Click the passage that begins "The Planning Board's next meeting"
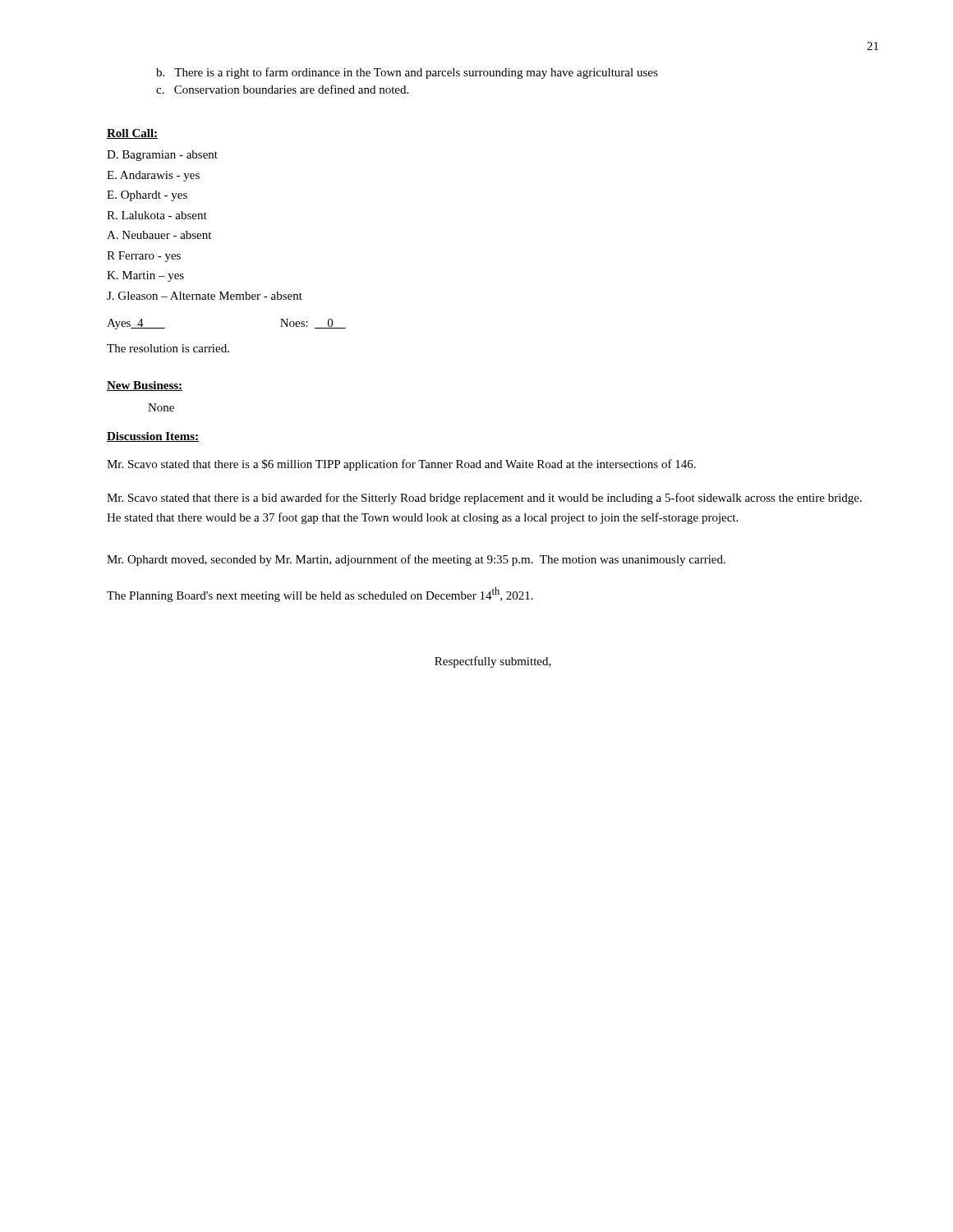 320,594
